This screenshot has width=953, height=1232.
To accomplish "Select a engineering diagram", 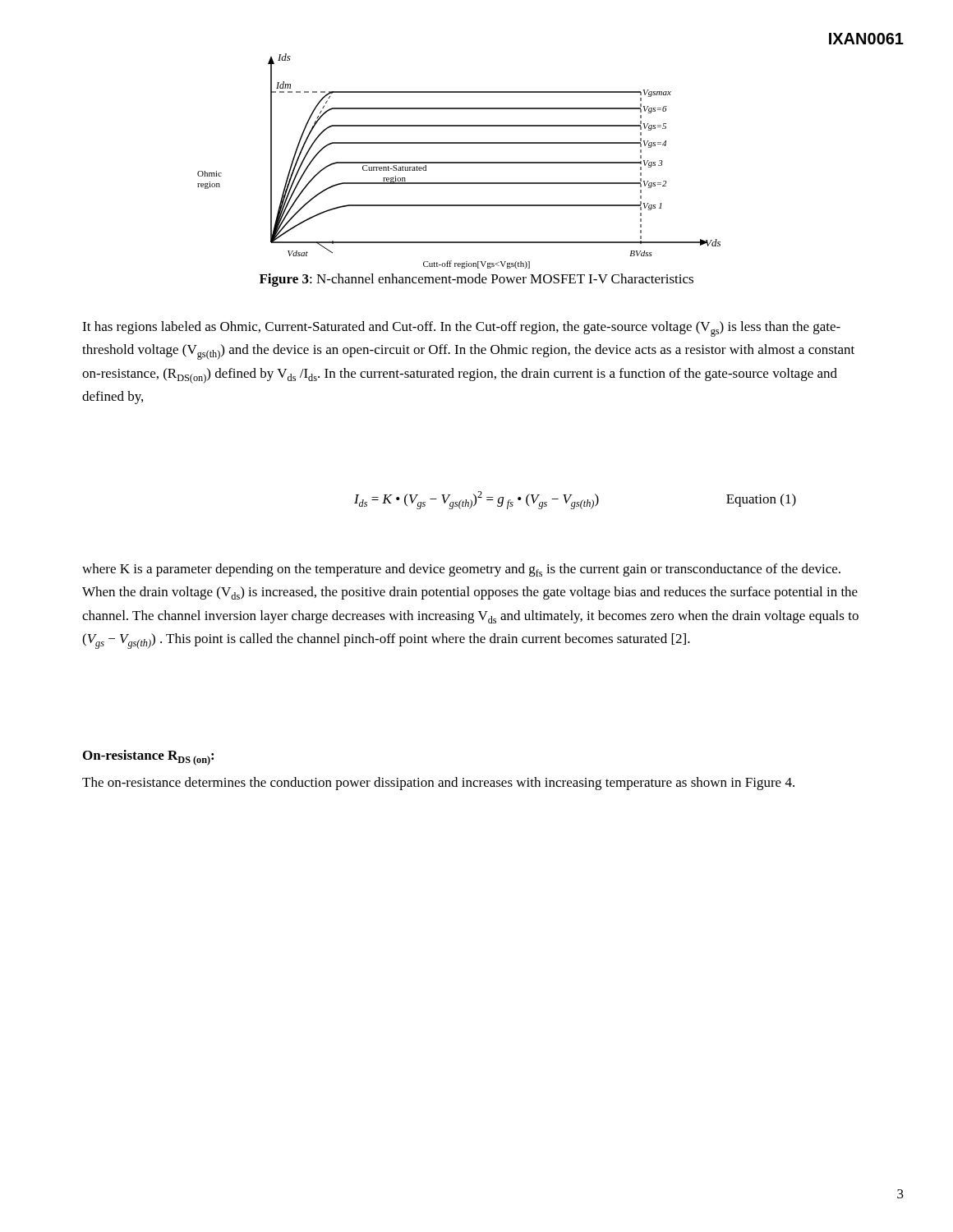I will coord(452,160).
